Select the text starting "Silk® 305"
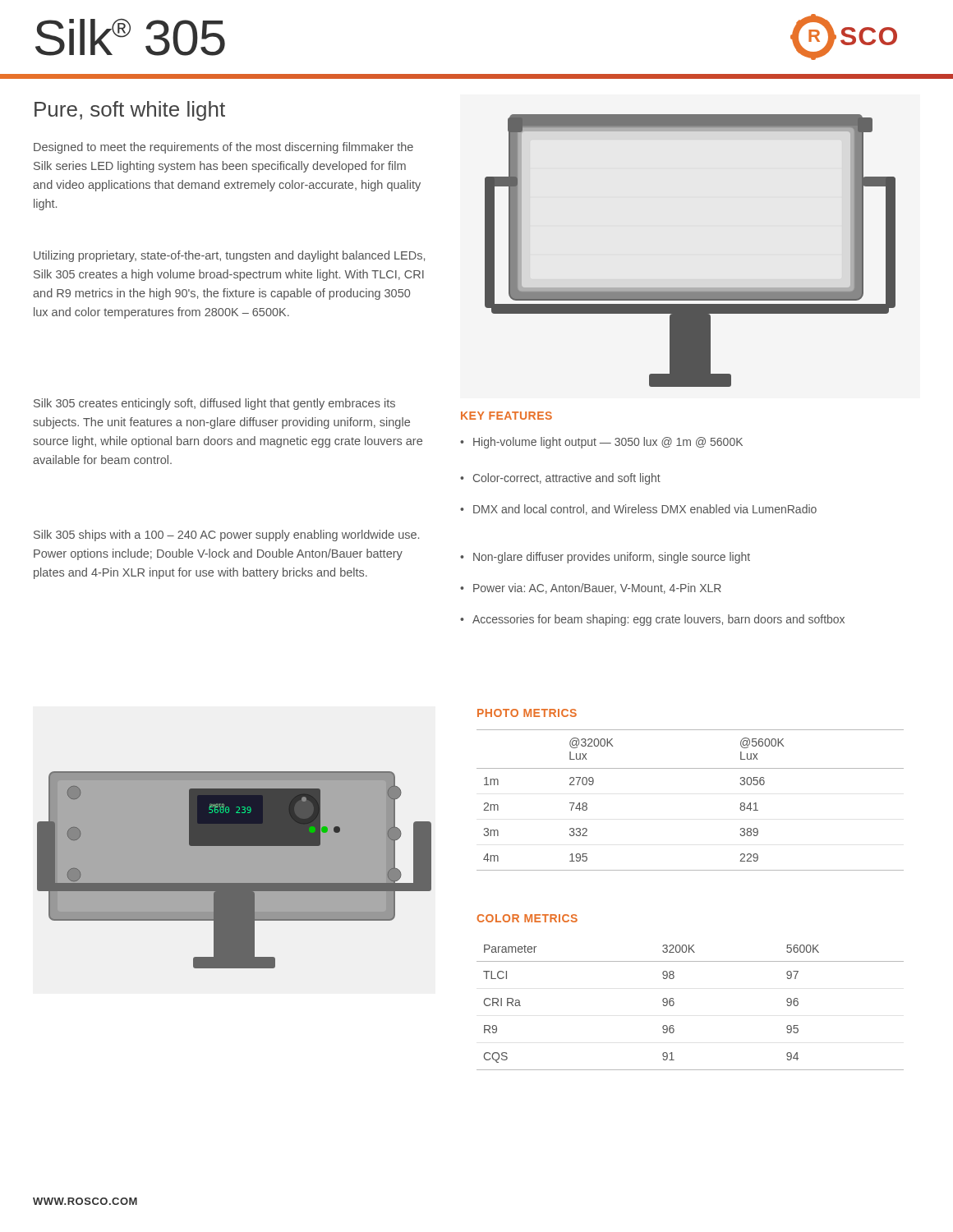953x1232 pixels. coord(129,37)
